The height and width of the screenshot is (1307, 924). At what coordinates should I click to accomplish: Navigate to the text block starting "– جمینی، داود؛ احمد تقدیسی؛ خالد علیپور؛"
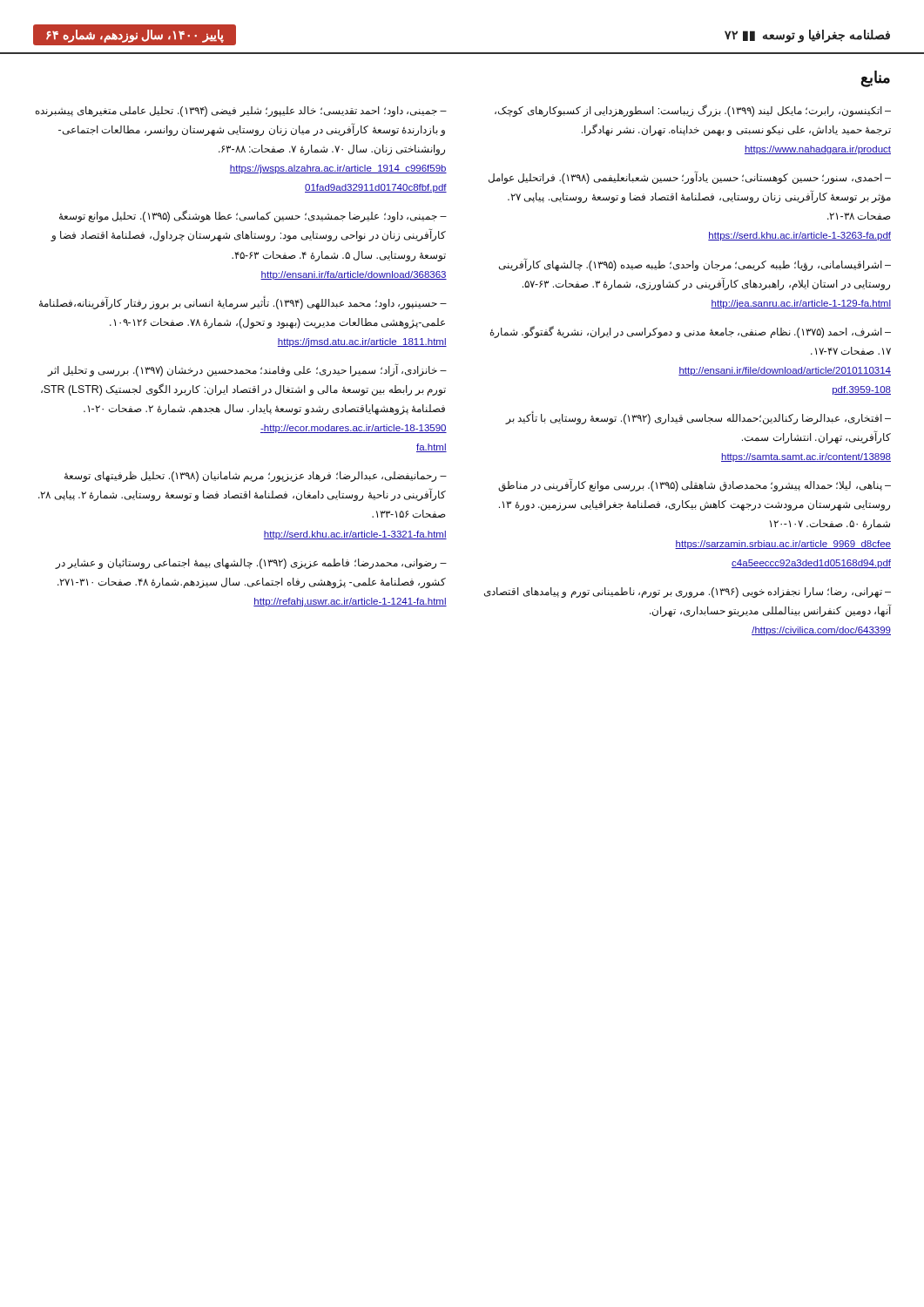click(241, 149)
